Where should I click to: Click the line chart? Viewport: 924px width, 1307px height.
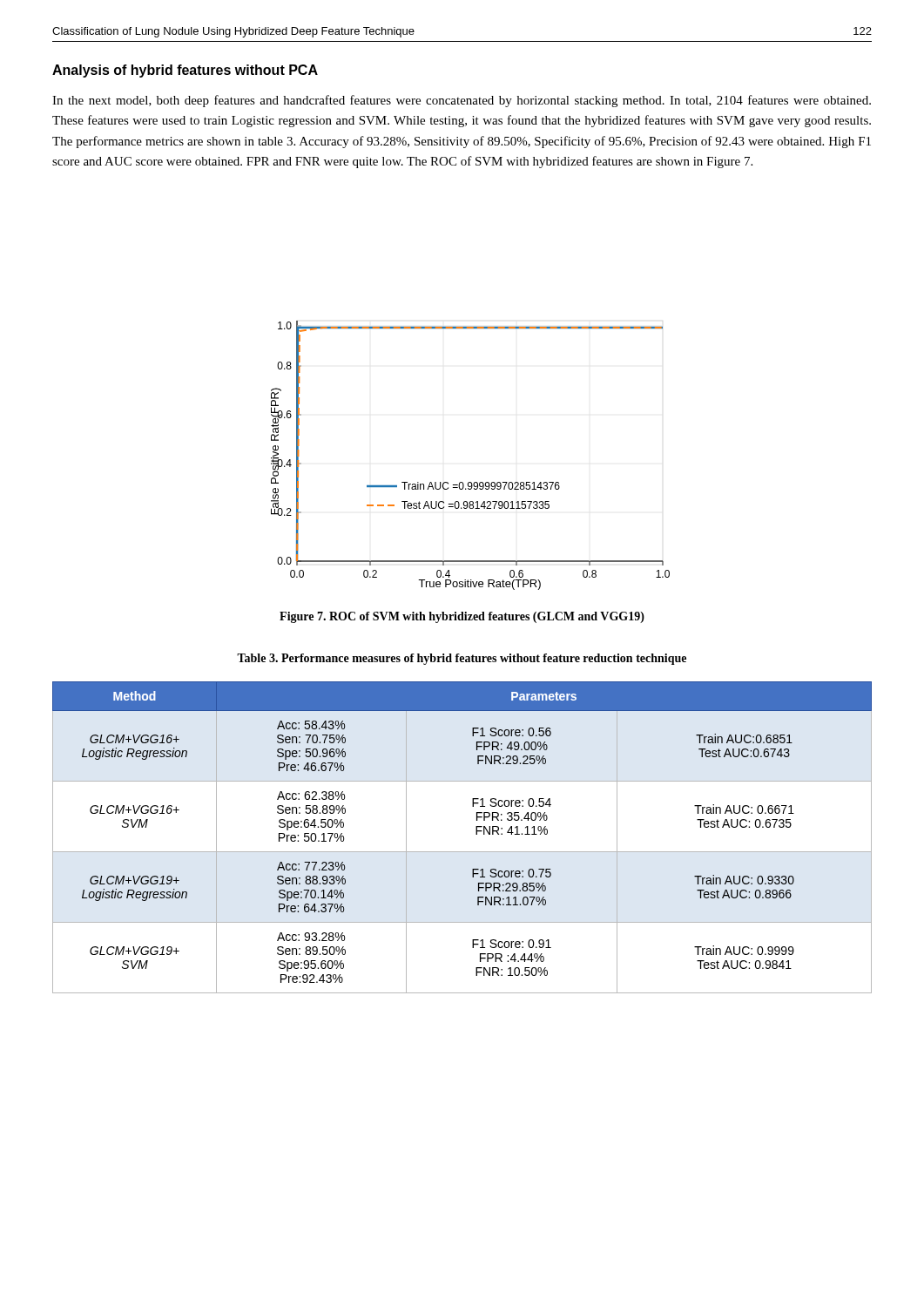(x=462, y=456)
